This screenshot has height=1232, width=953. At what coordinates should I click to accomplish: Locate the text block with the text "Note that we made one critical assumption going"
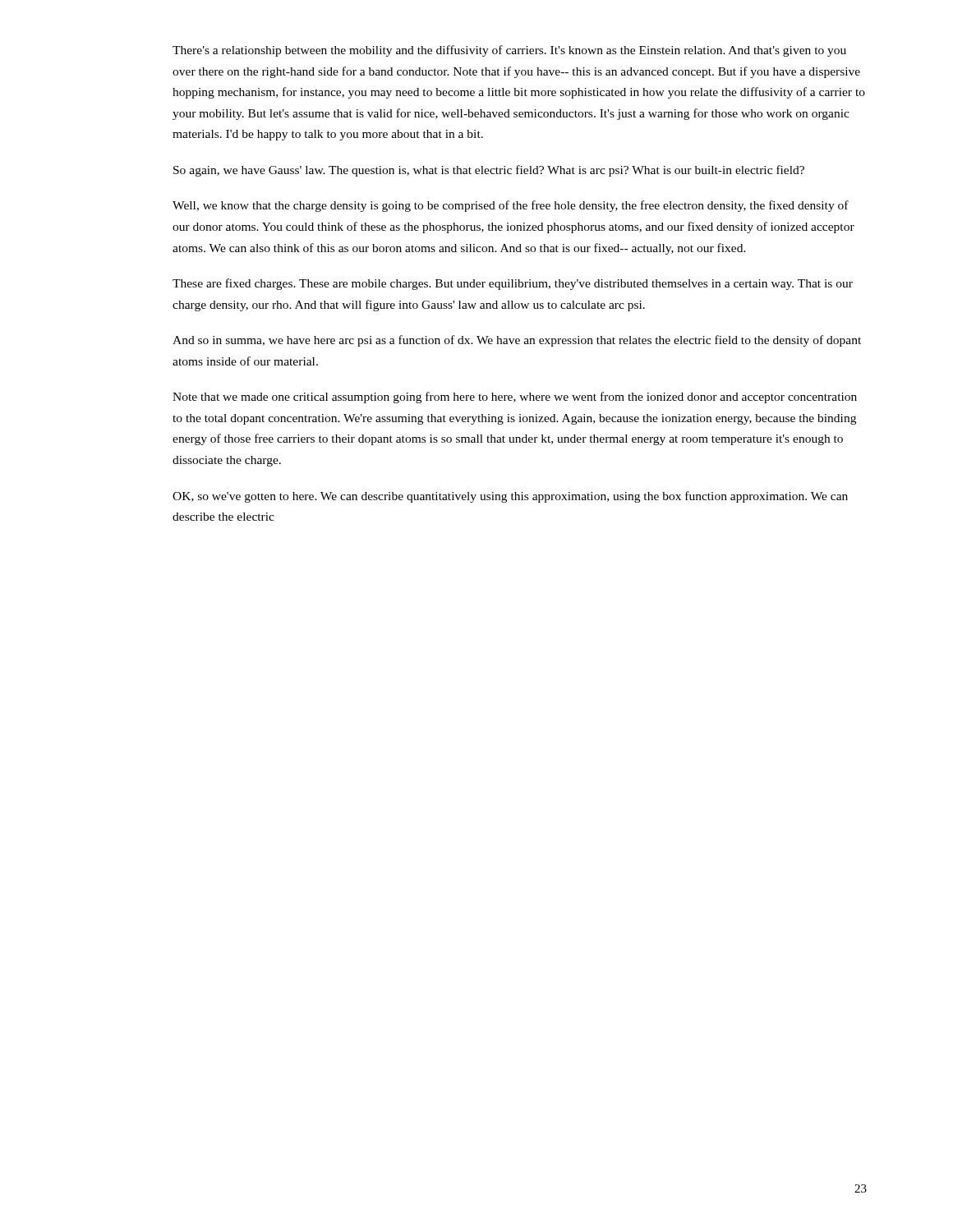pos(515,428)
